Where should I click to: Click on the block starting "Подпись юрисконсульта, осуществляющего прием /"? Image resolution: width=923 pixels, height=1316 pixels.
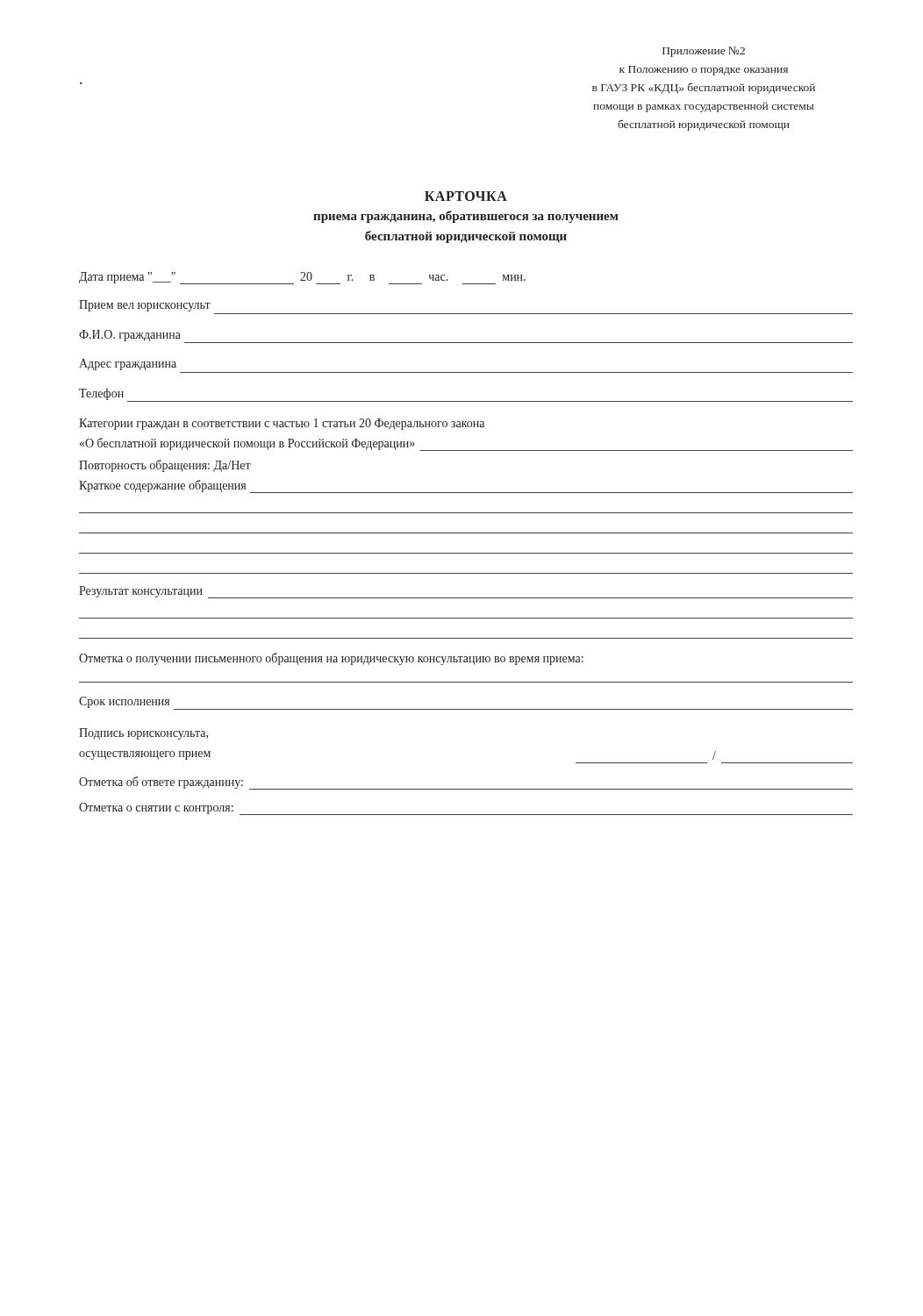[143, 734]
